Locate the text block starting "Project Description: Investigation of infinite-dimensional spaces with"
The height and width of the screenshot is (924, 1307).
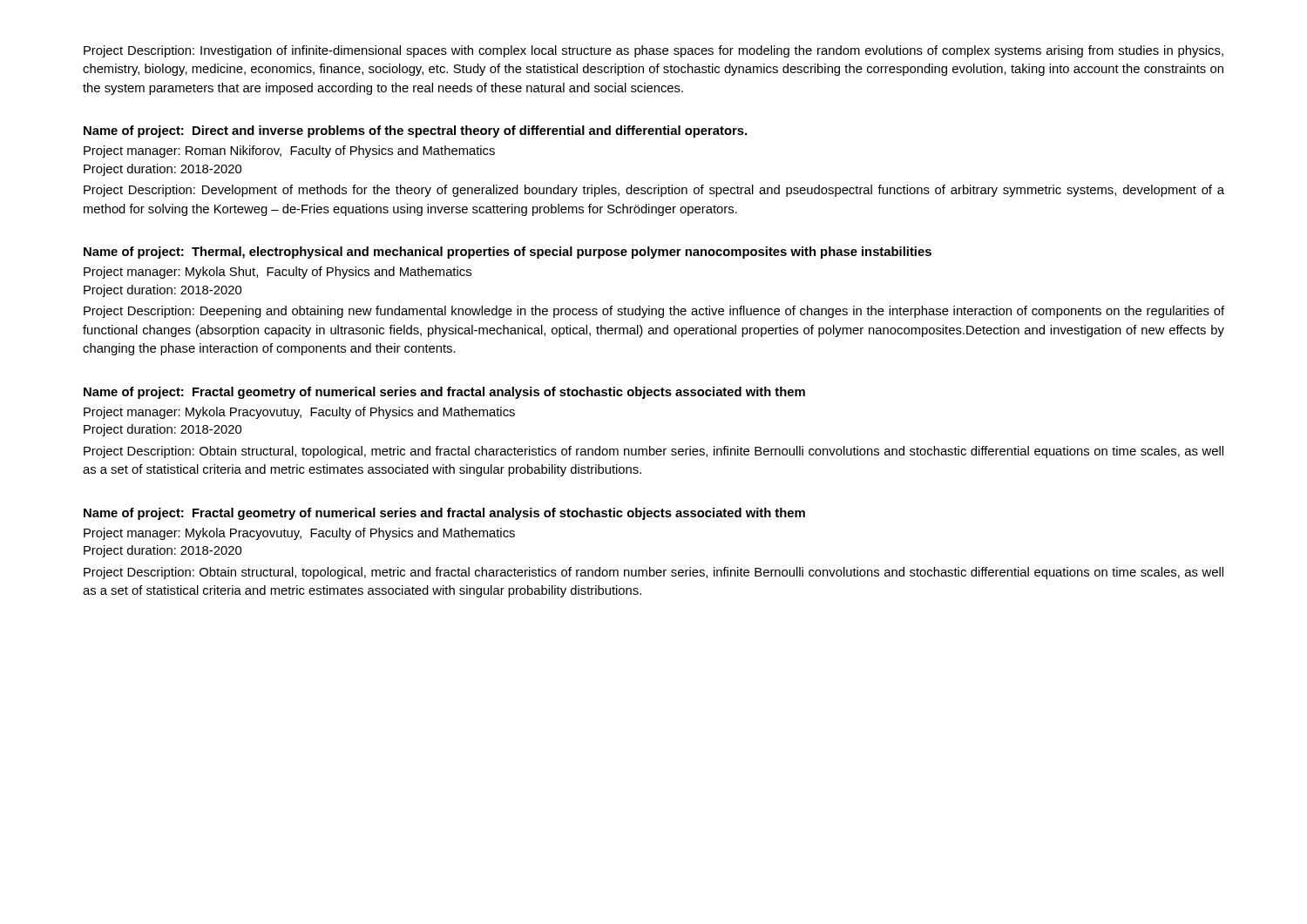pyautogui.click(x=654, y=69)
